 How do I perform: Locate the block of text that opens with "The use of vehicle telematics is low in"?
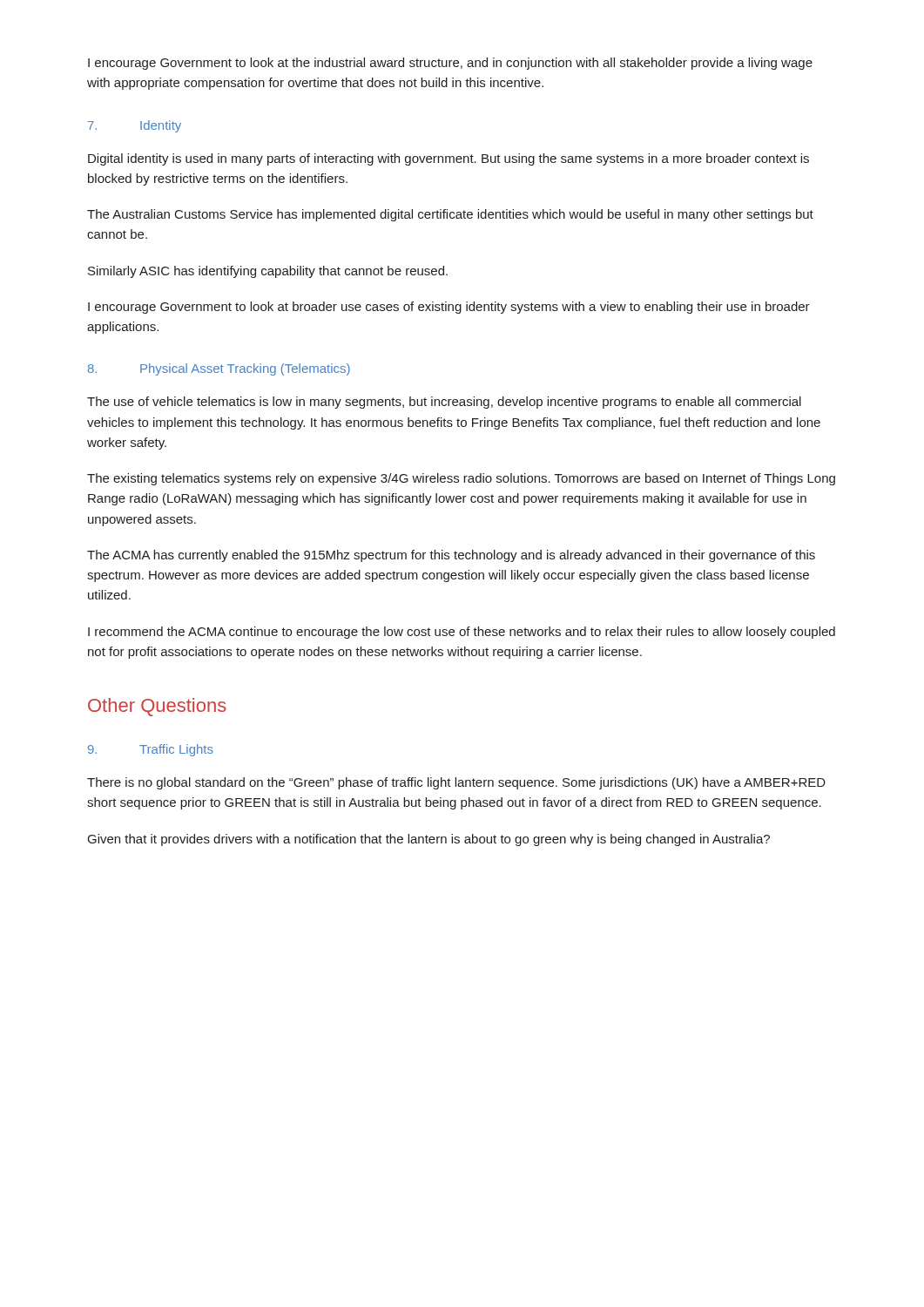click(454, 422)
